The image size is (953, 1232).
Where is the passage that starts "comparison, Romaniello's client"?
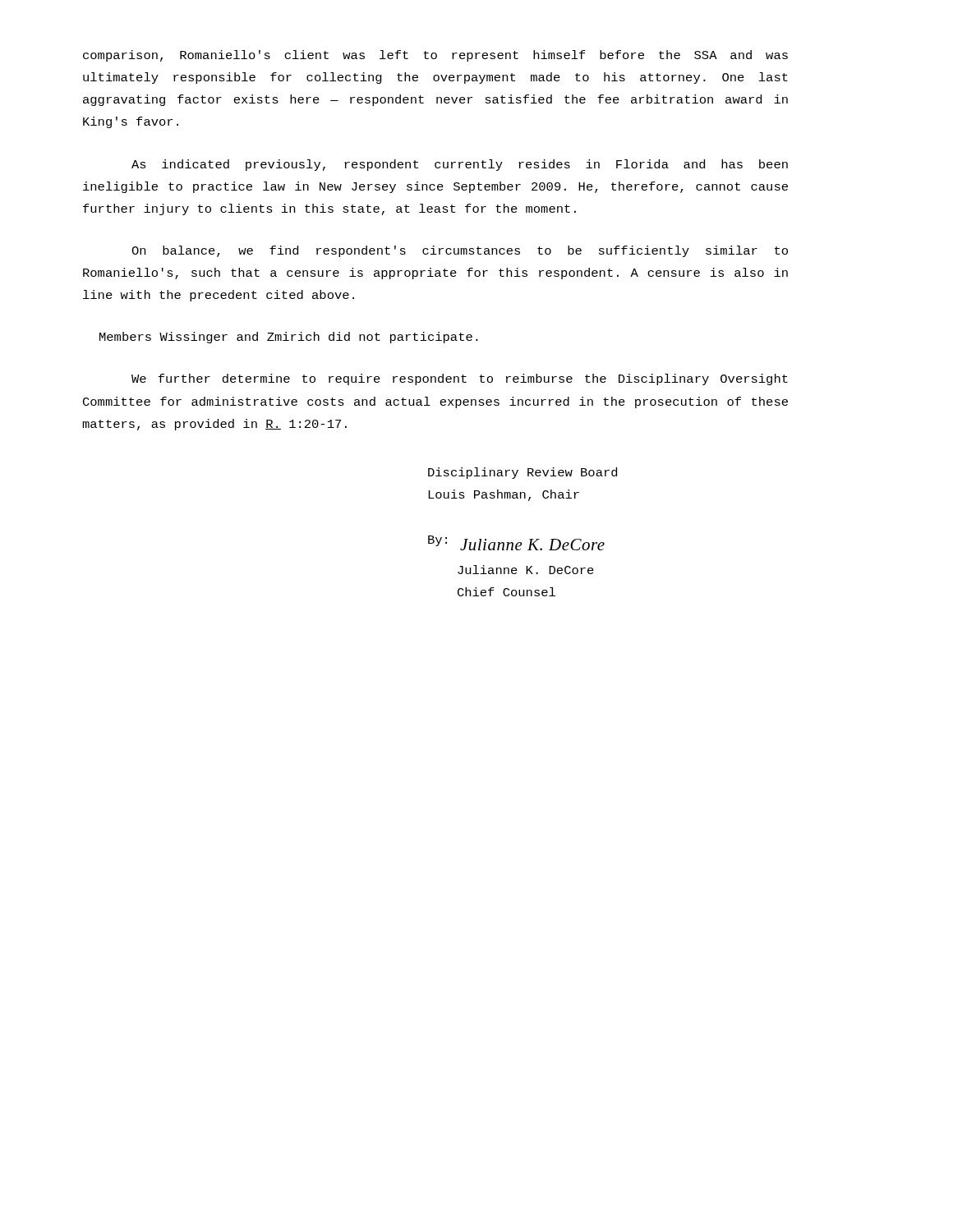435,89
